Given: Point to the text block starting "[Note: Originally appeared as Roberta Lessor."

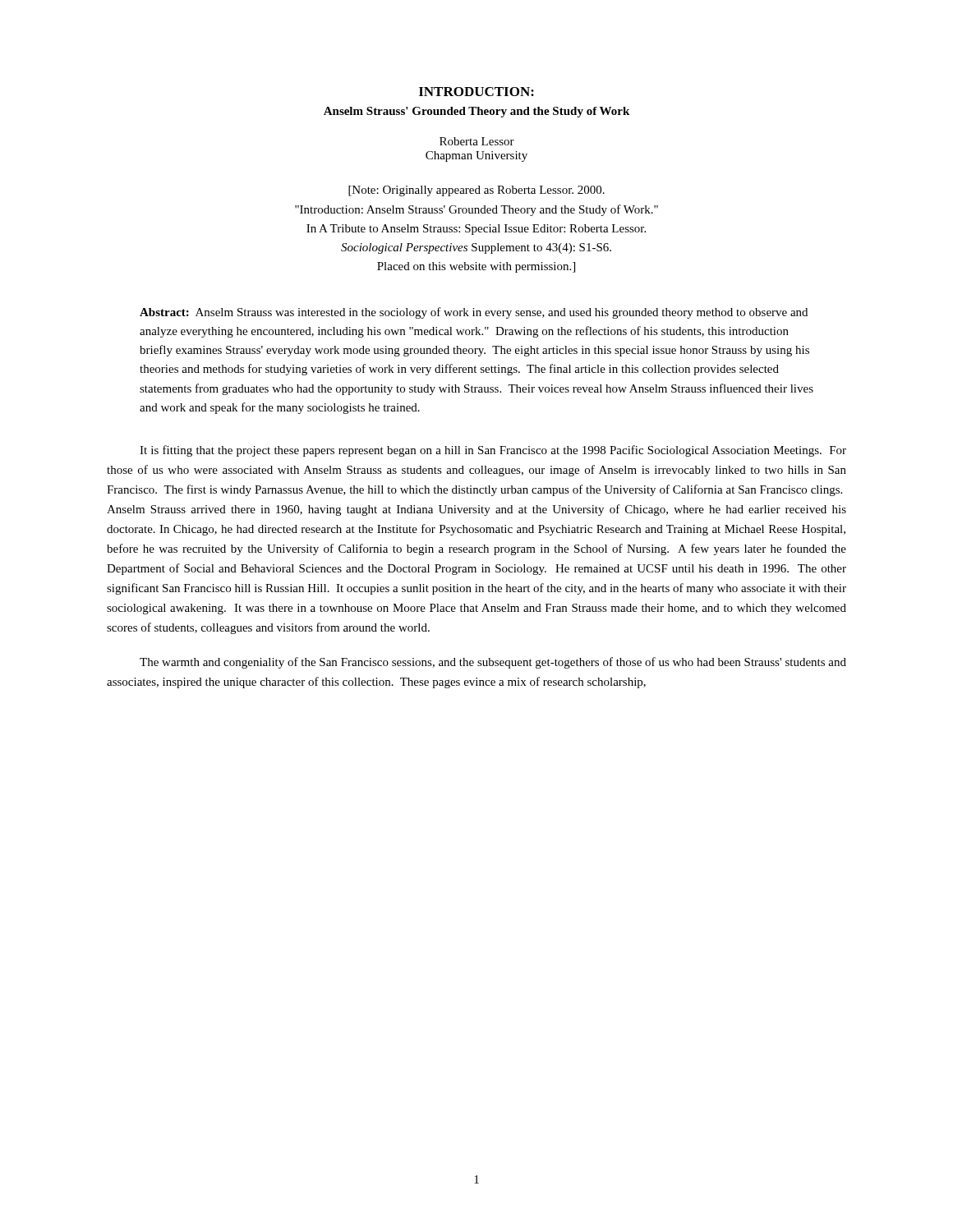Looking at the screenshot, I should pos(476,228).
